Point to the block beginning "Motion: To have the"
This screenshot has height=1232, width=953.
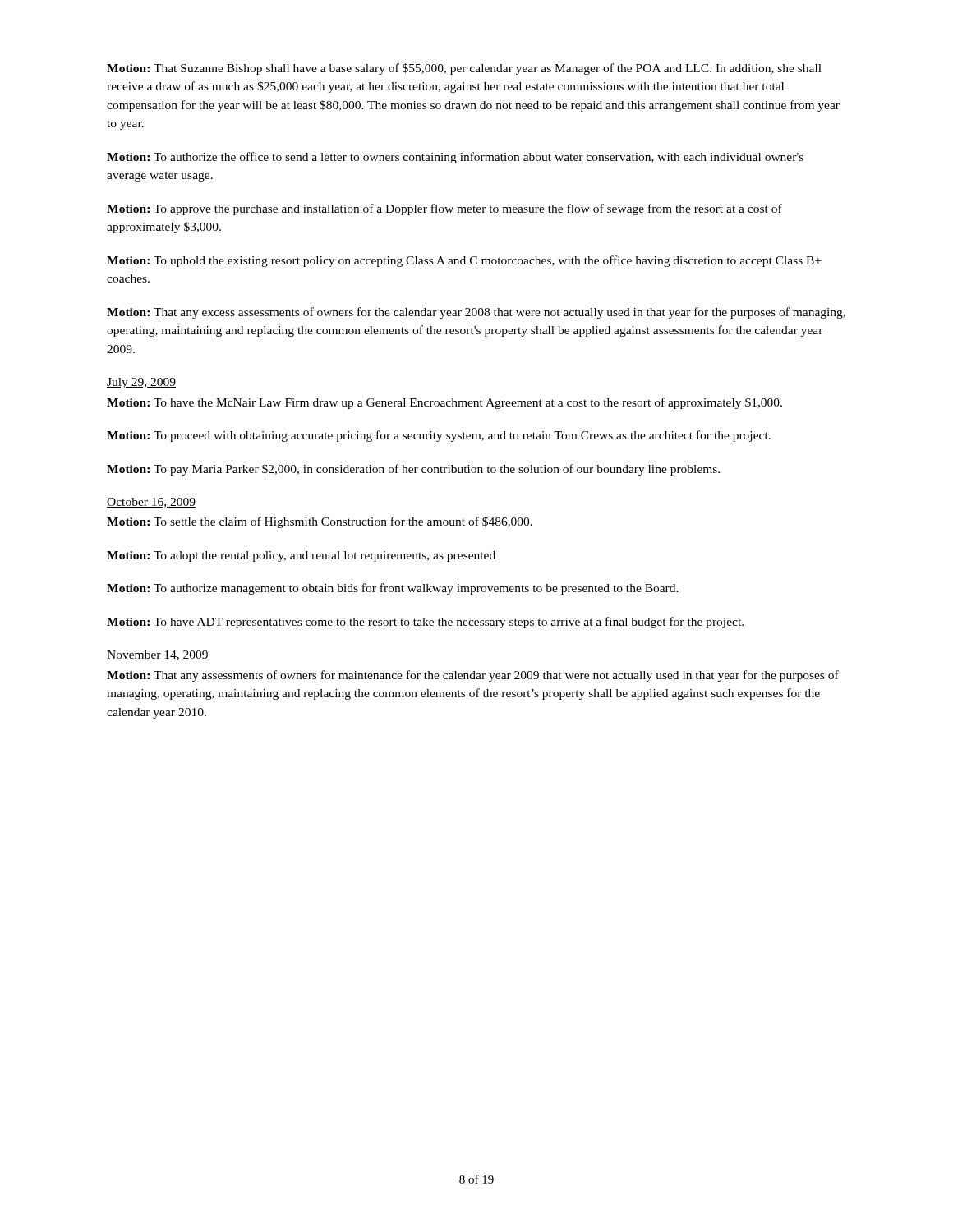(x=445, y=402)
